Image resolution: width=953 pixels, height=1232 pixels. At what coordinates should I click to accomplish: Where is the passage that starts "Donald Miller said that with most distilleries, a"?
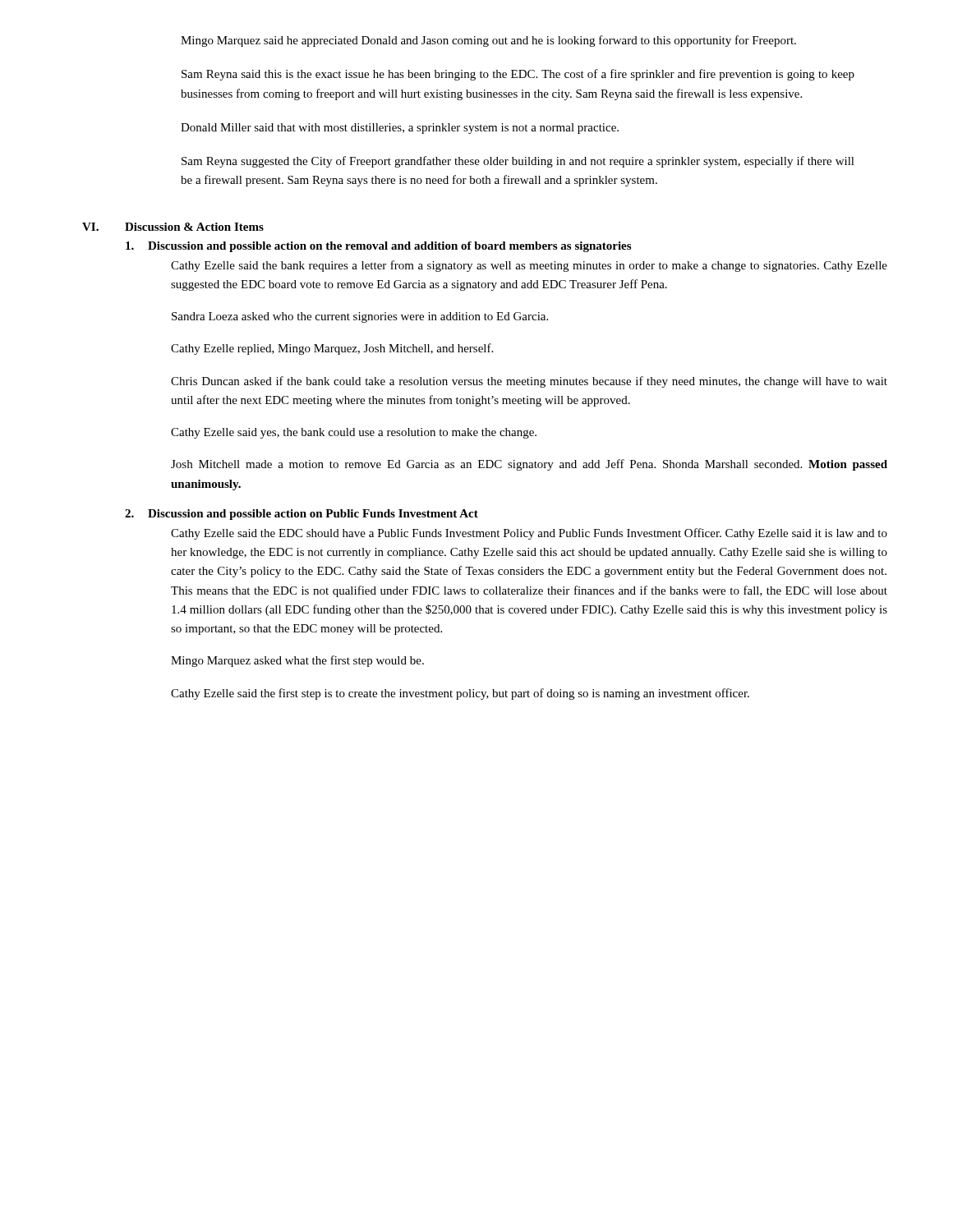click(x=400, y=127)
